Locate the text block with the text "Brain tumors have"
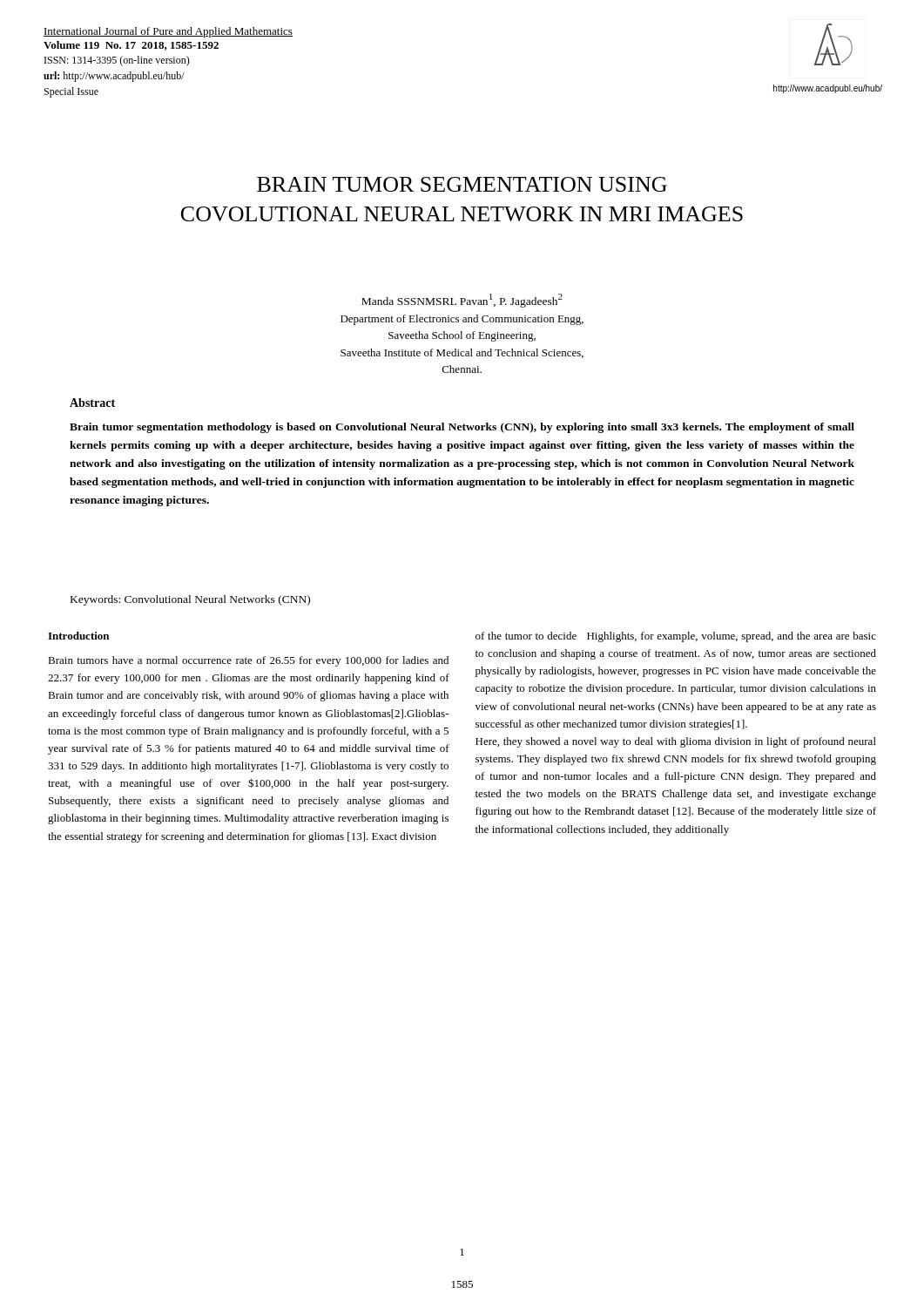924x1307 pixels. [x=248, y=748]
